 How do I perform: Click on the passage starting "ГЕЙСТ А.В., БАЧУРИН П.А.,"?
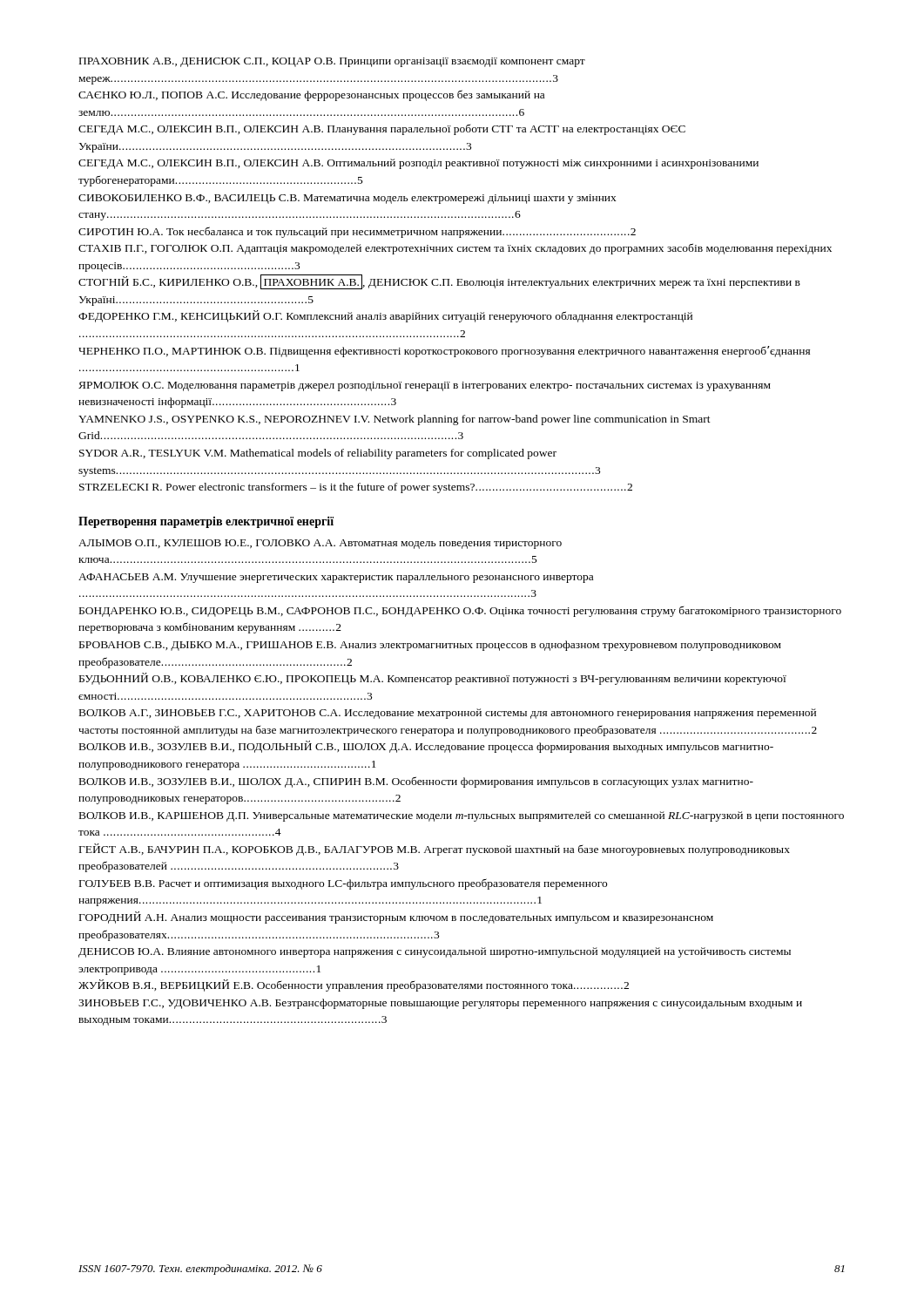pyautogui.click(x=434, y=857)
